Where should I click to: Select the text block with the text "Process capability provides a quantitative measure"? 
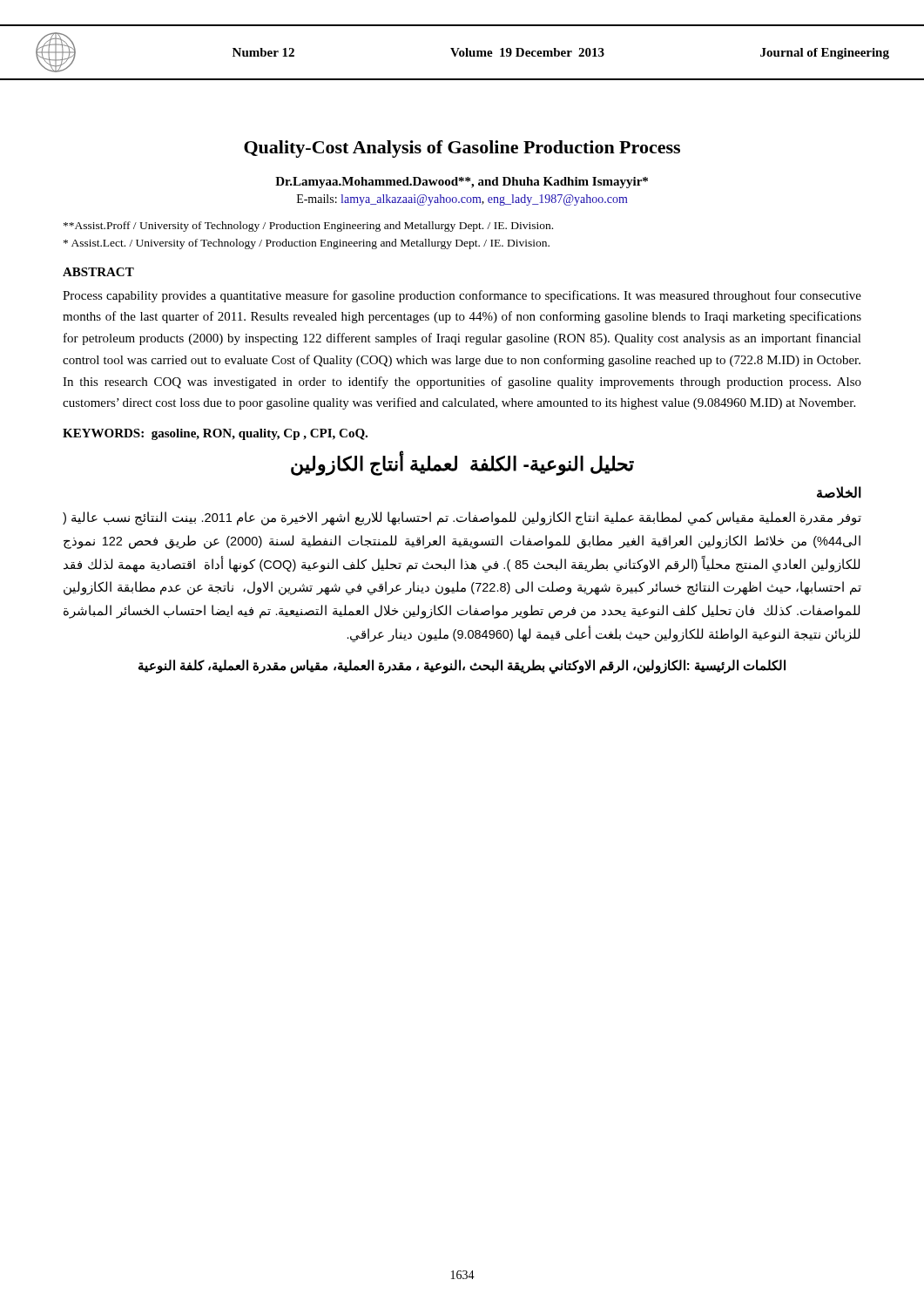[x=462, y=349]
